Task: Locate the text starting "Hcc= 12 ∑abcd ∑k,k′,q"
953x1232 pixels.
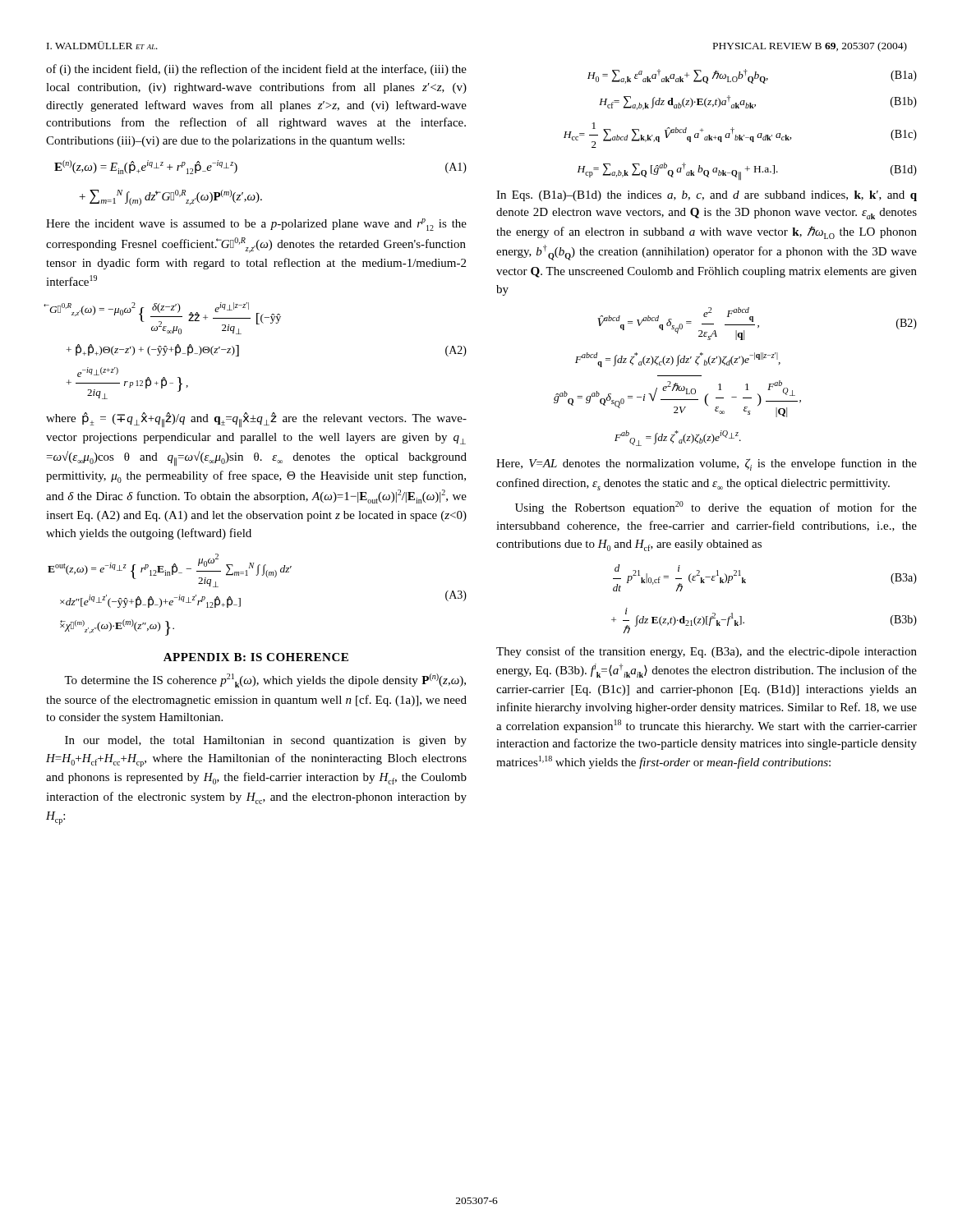Action: [707, 135]
